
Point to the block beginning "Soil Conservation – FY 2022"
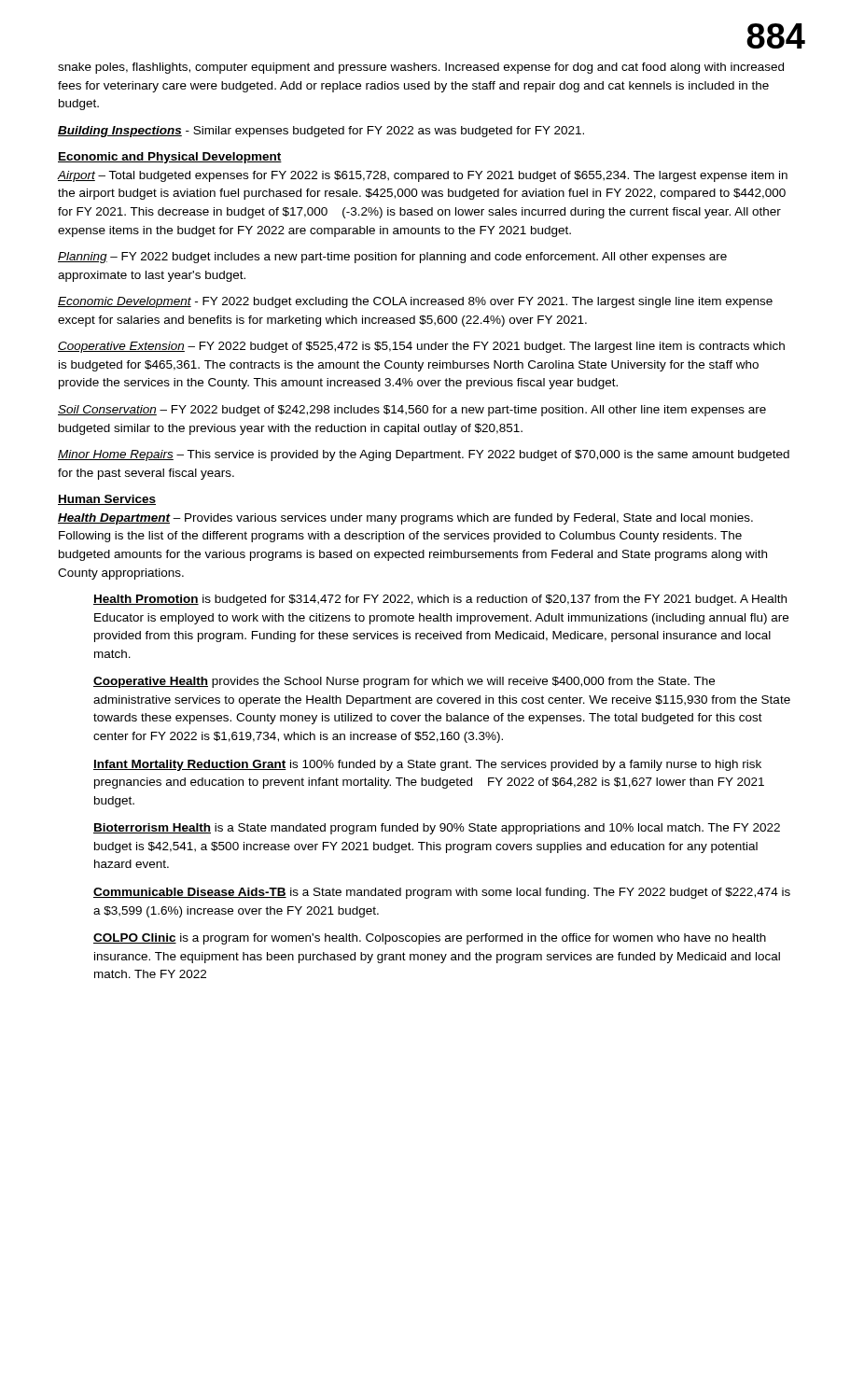click(425, 419)
